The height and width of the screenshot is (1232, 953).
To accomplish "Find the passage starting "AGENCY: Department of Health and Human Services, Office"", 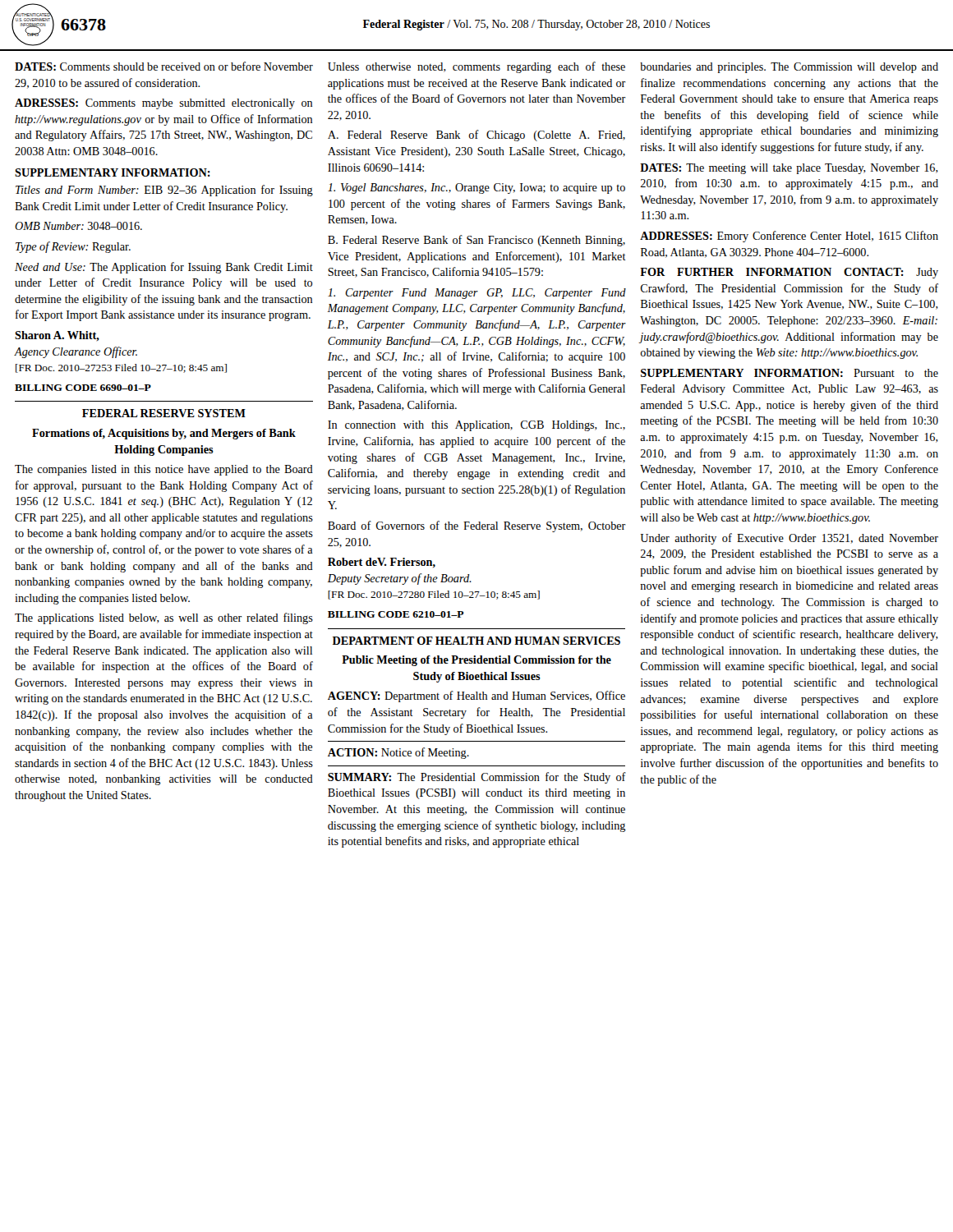I will click(x=476, y=713).
